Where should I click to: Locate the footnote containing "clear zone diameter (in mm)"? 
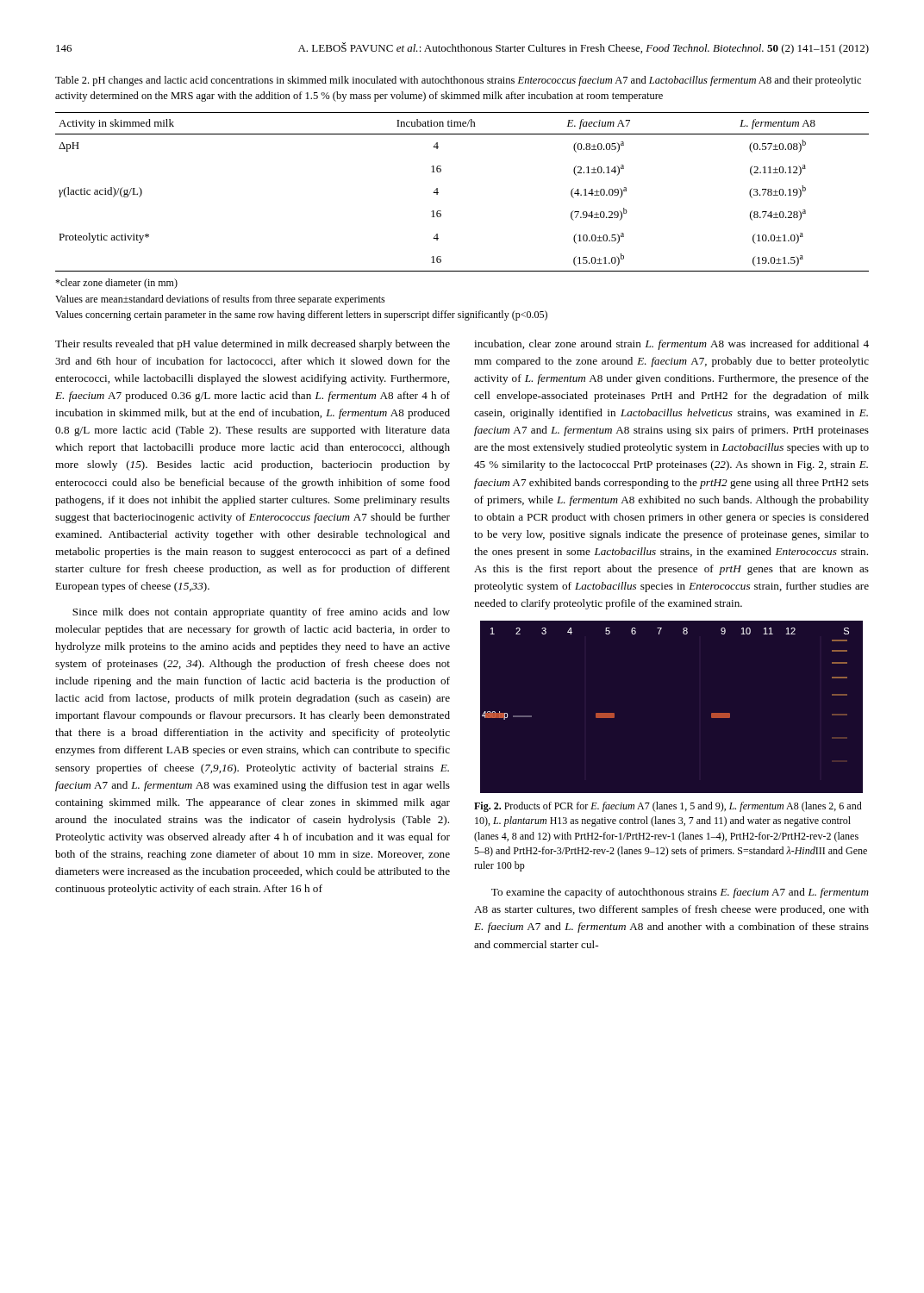click(301, 299)
